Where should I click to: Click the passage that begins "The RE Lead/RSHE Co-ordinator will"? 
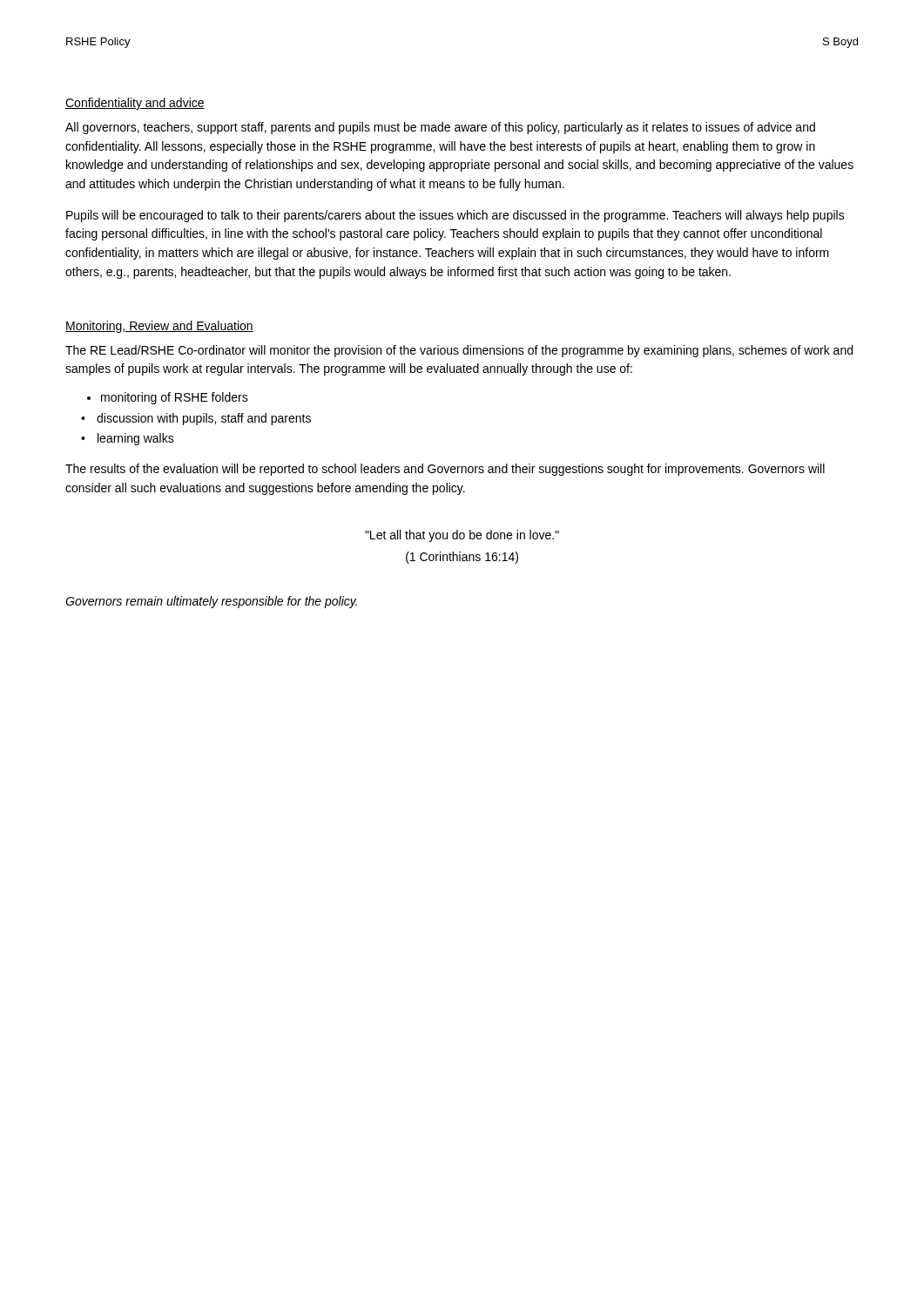coord(459,359)
